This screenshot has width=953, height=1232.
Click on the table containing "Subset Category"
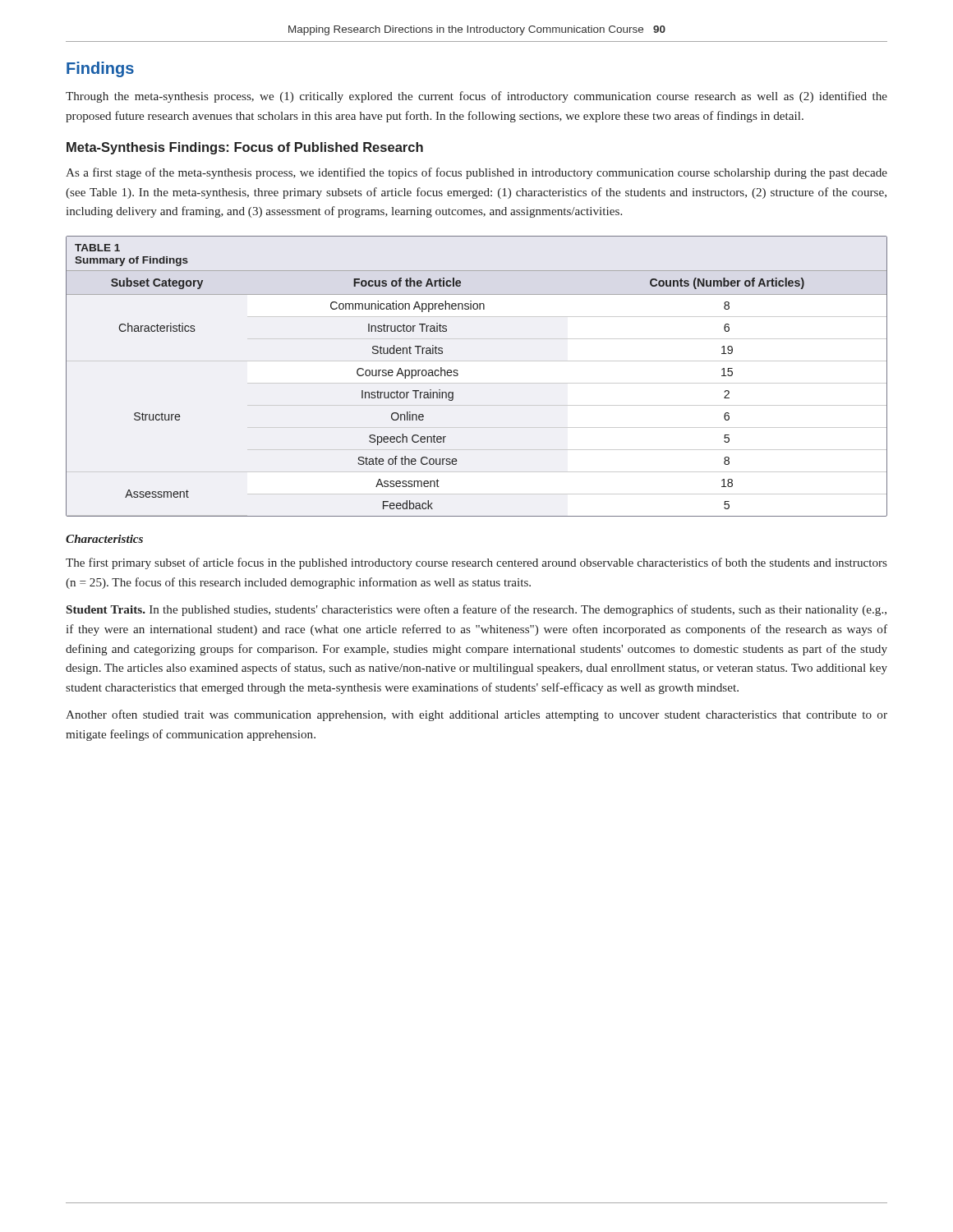point(476,376)
